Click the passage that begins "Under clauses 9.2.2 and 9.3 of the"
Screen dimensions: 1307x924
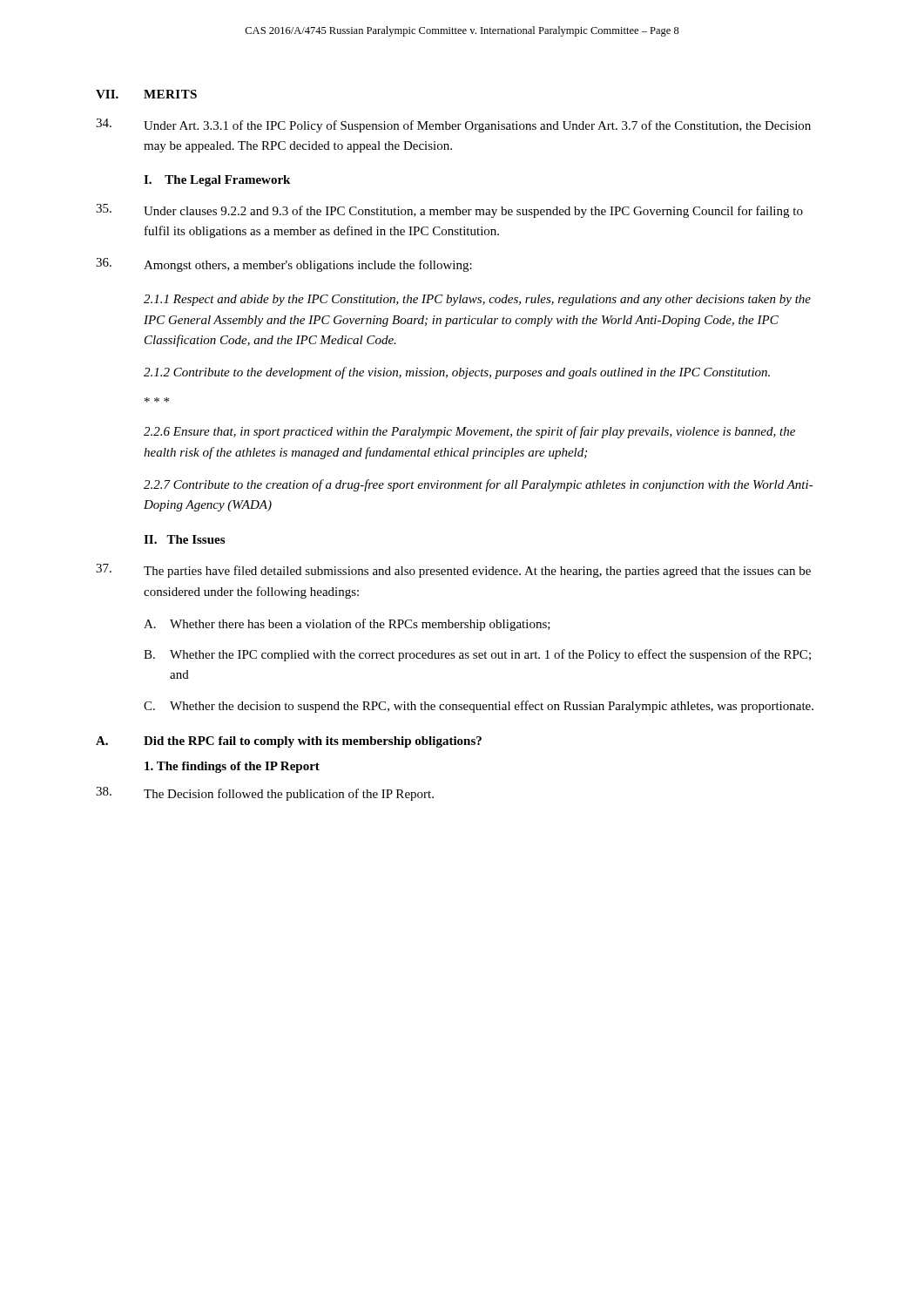pos(462,221)
